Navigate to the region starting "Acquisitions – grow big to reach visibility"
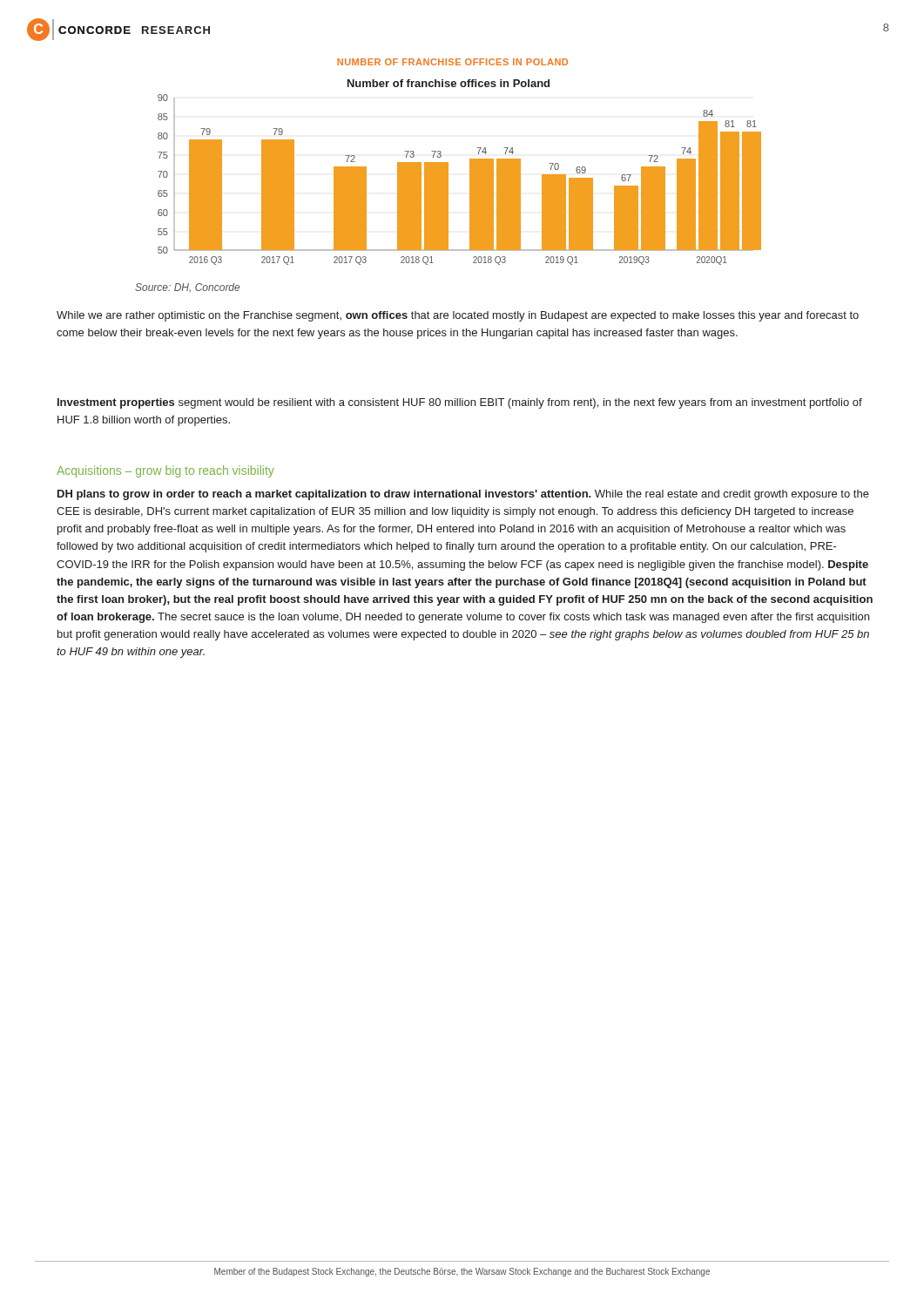This screenshot has width=924, height=1307. (x=165, y=471)
